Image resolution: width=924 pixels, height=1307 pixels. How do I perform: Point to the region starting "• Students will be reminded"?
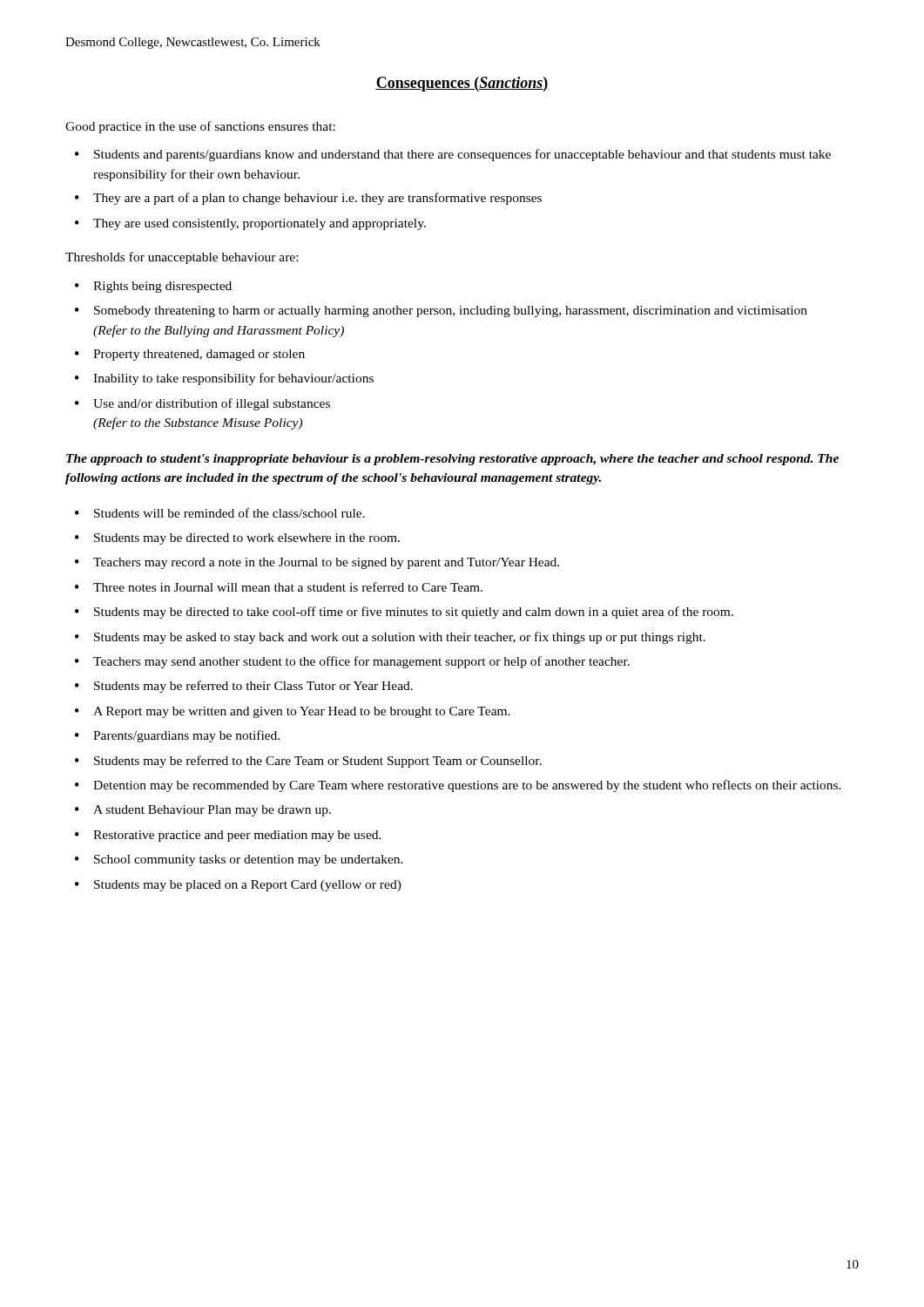[x=220, y=513]
